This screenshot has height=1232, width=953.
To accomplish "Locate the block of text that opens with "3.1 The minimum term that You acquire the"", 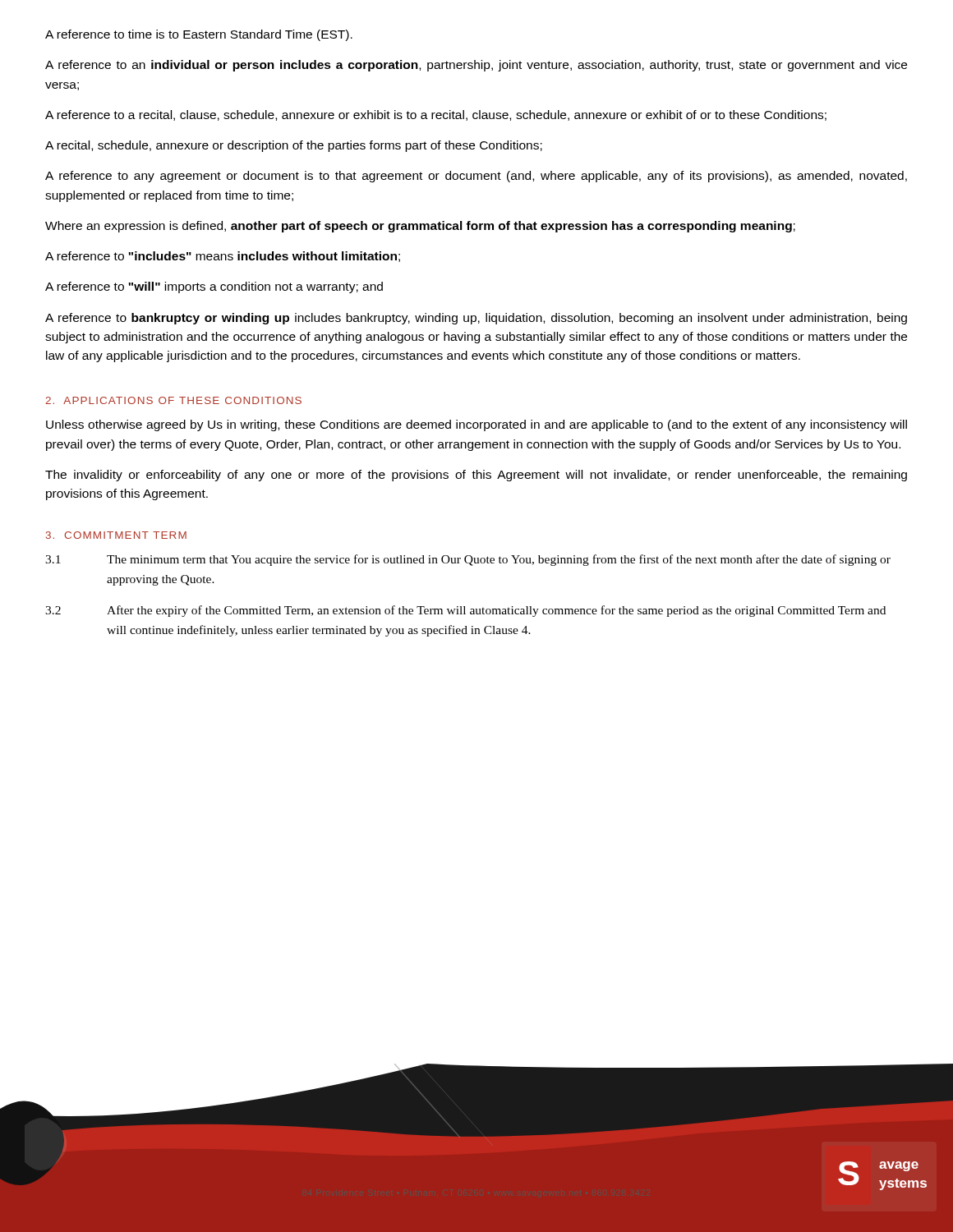I will (x=476, y=569).
